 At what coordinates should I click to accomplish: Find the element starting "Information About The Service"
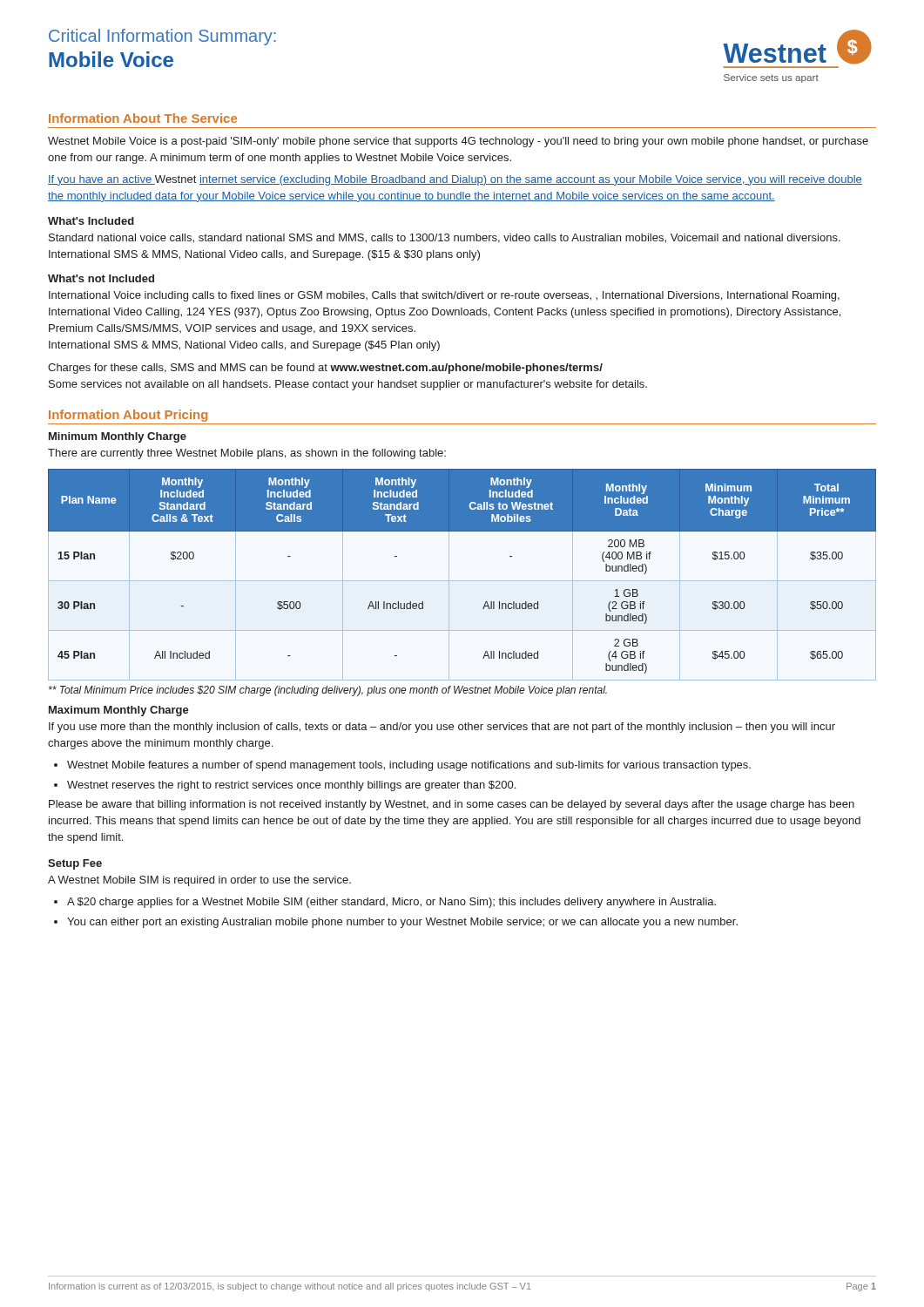pyautogui.click(x=143, y=118)
